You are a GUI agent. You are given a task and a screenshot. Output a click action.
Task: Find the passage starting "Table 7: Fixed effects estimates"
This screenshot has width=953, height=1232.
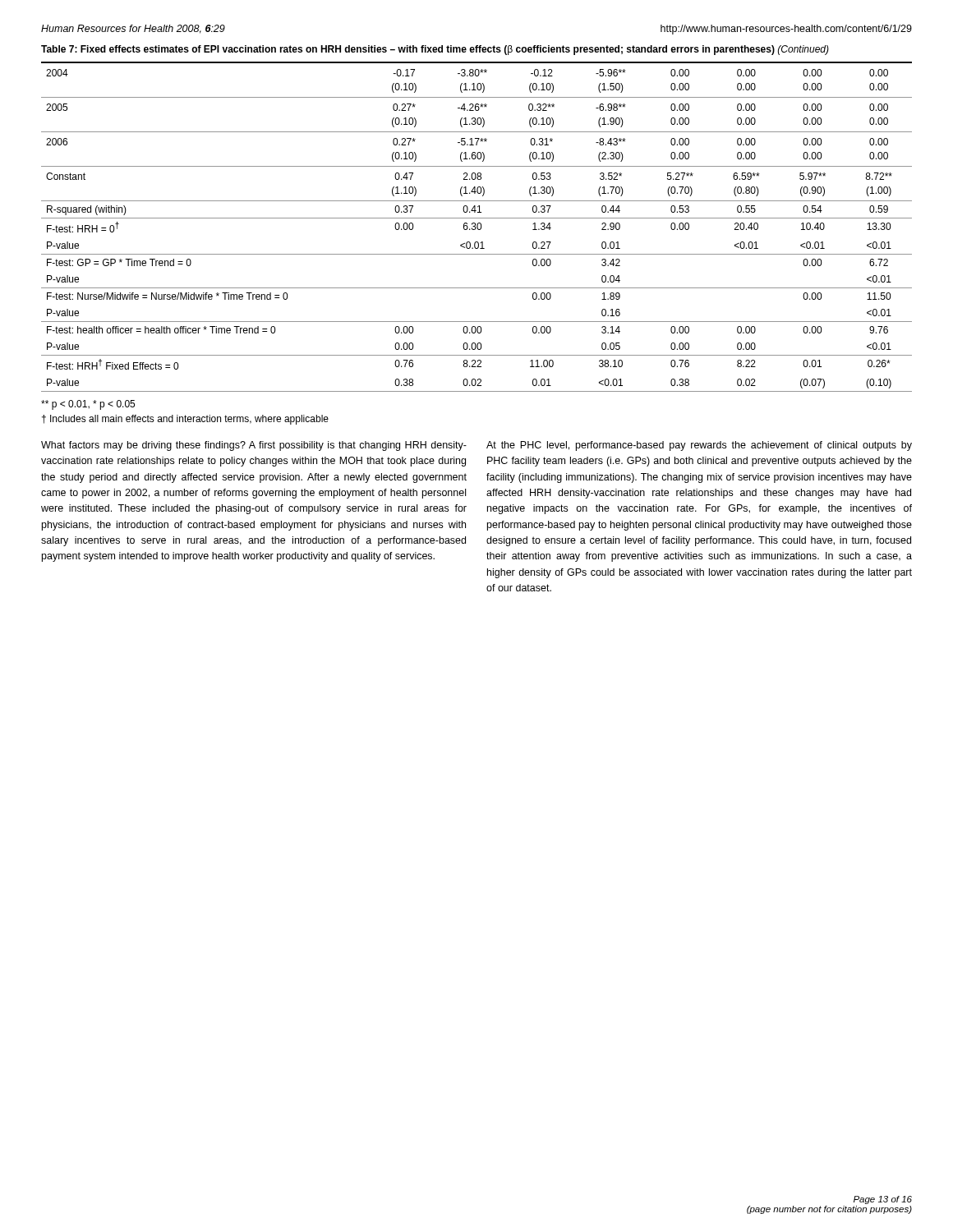[x=435, y=49]
